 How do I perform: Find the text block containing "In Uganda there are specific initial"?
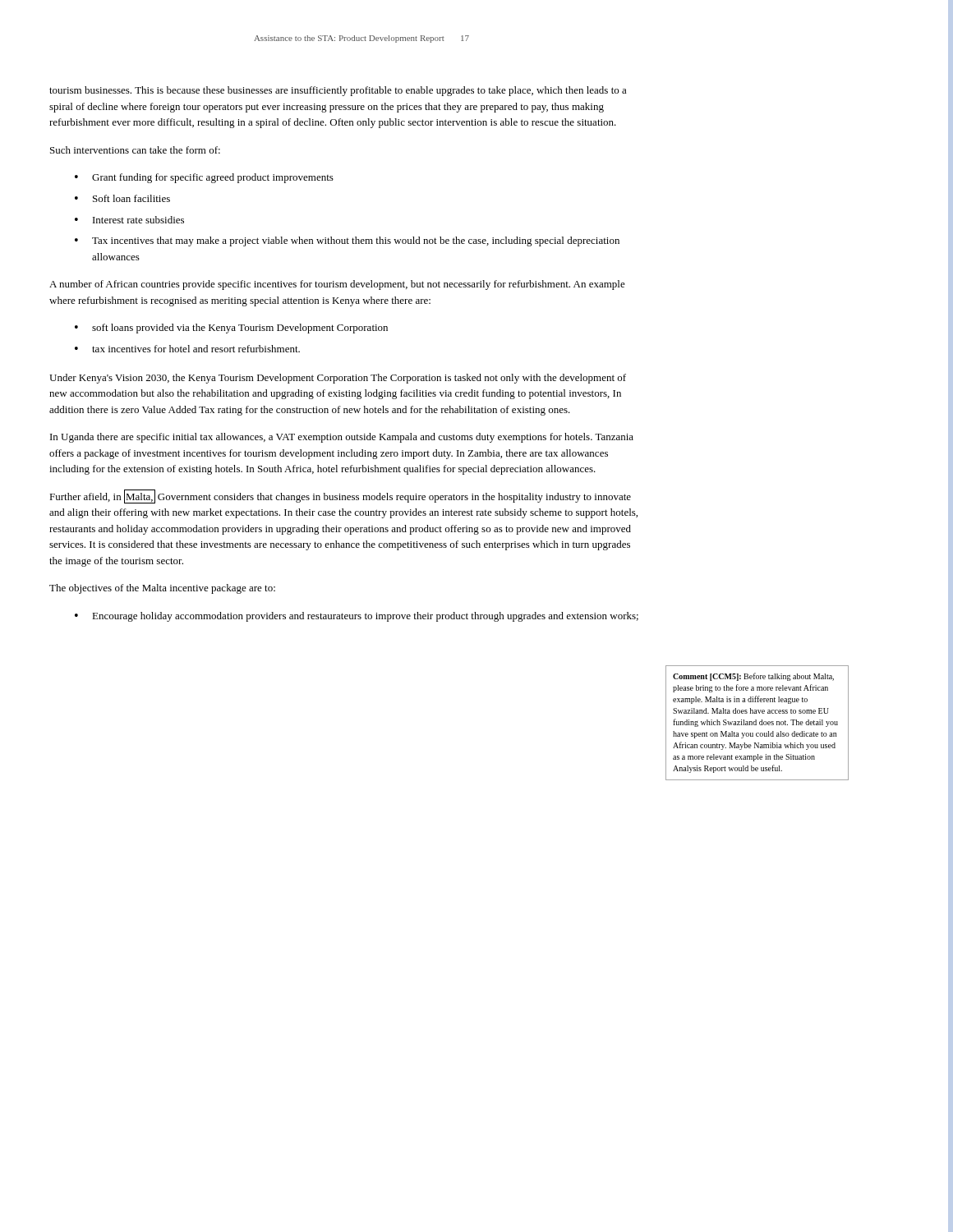(341, 453)
